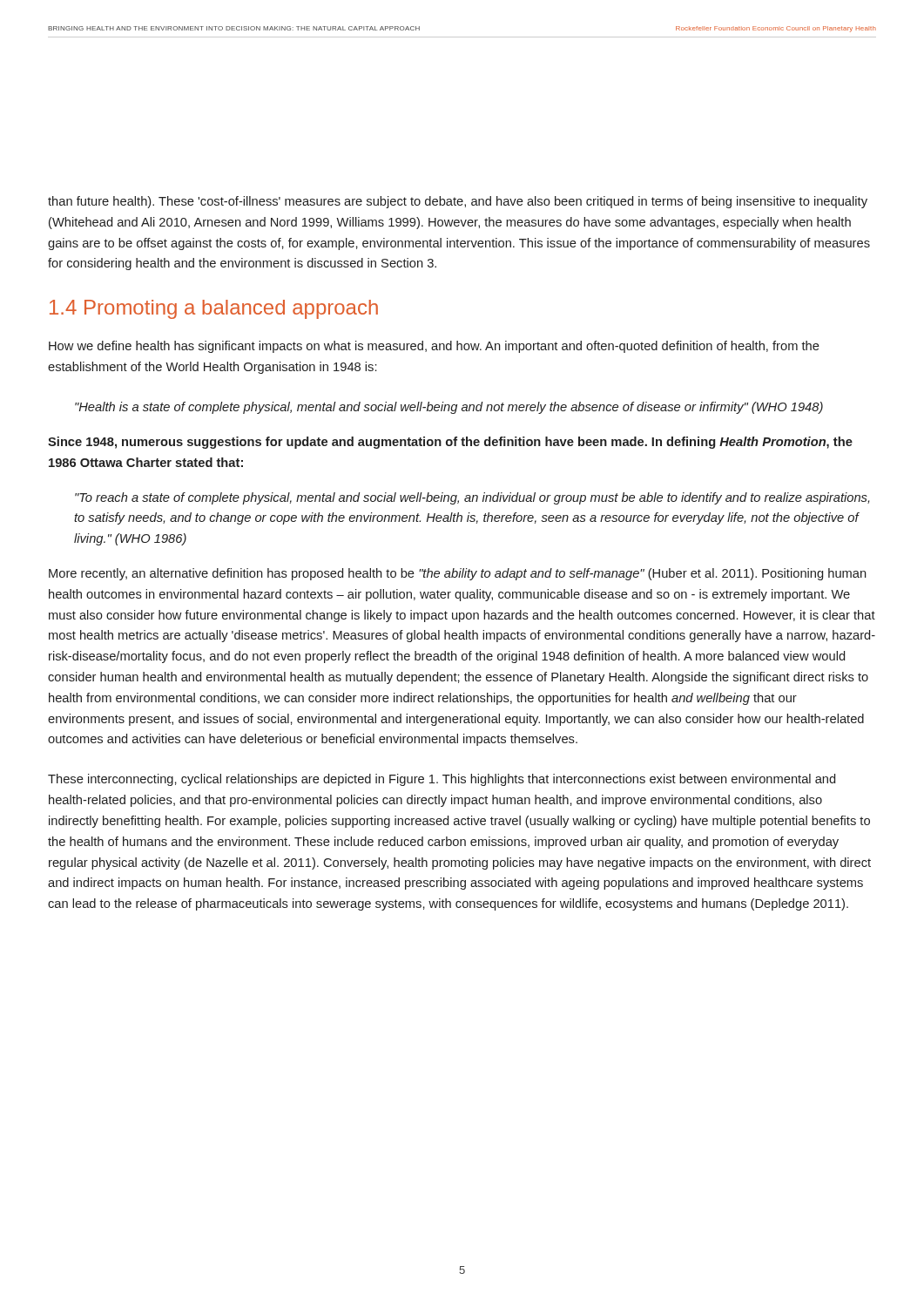Click the passage that begins "More recently, an alternative definition has proposed"
Image resolution: width=924 pixels, height=1307 pixels.
462,656
